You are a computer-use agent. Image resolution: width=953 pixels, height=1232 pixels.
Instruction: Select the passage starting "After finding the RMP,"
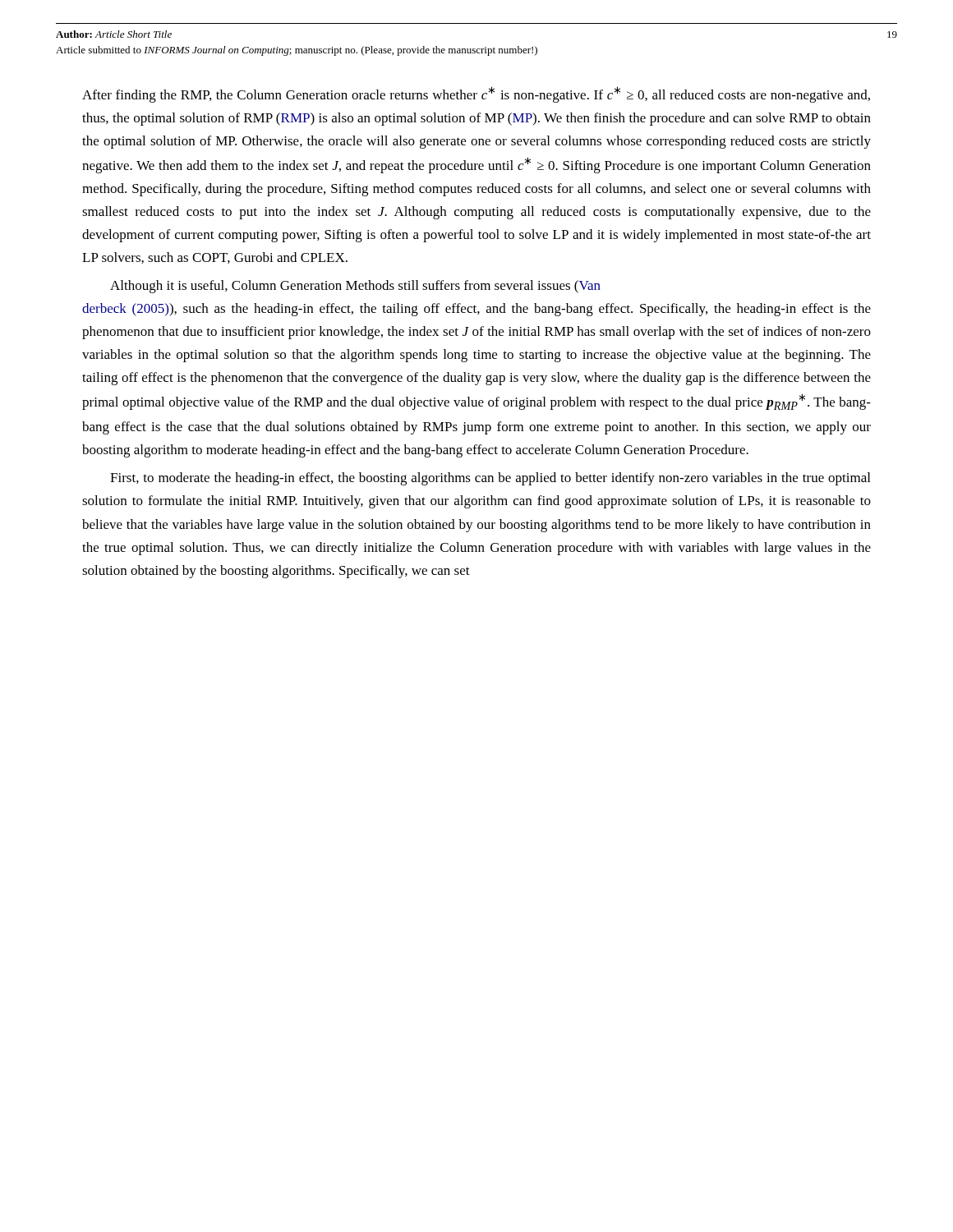click(476, 176)
